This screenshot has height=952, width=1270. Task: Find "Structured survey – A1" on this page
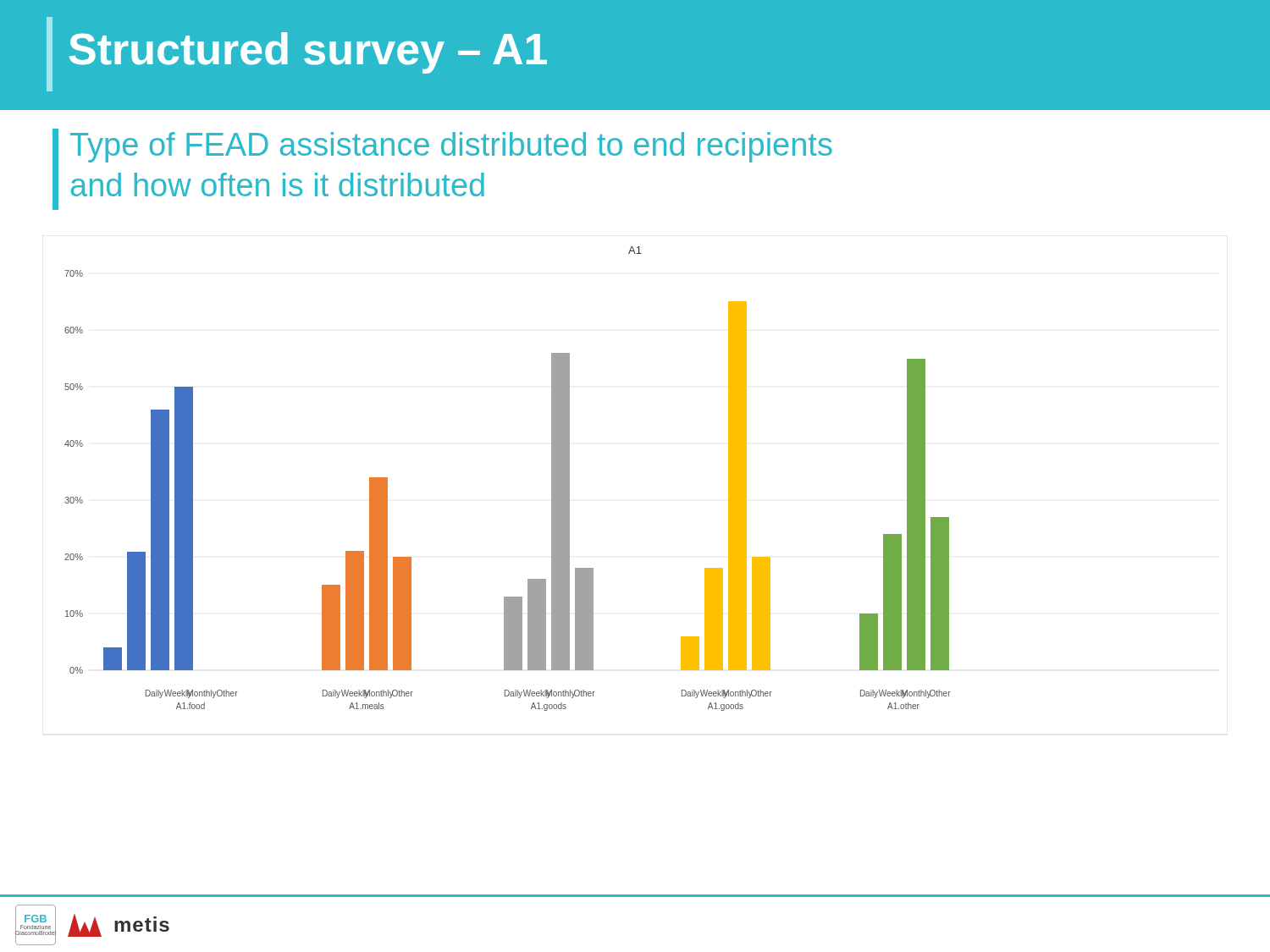308,50
